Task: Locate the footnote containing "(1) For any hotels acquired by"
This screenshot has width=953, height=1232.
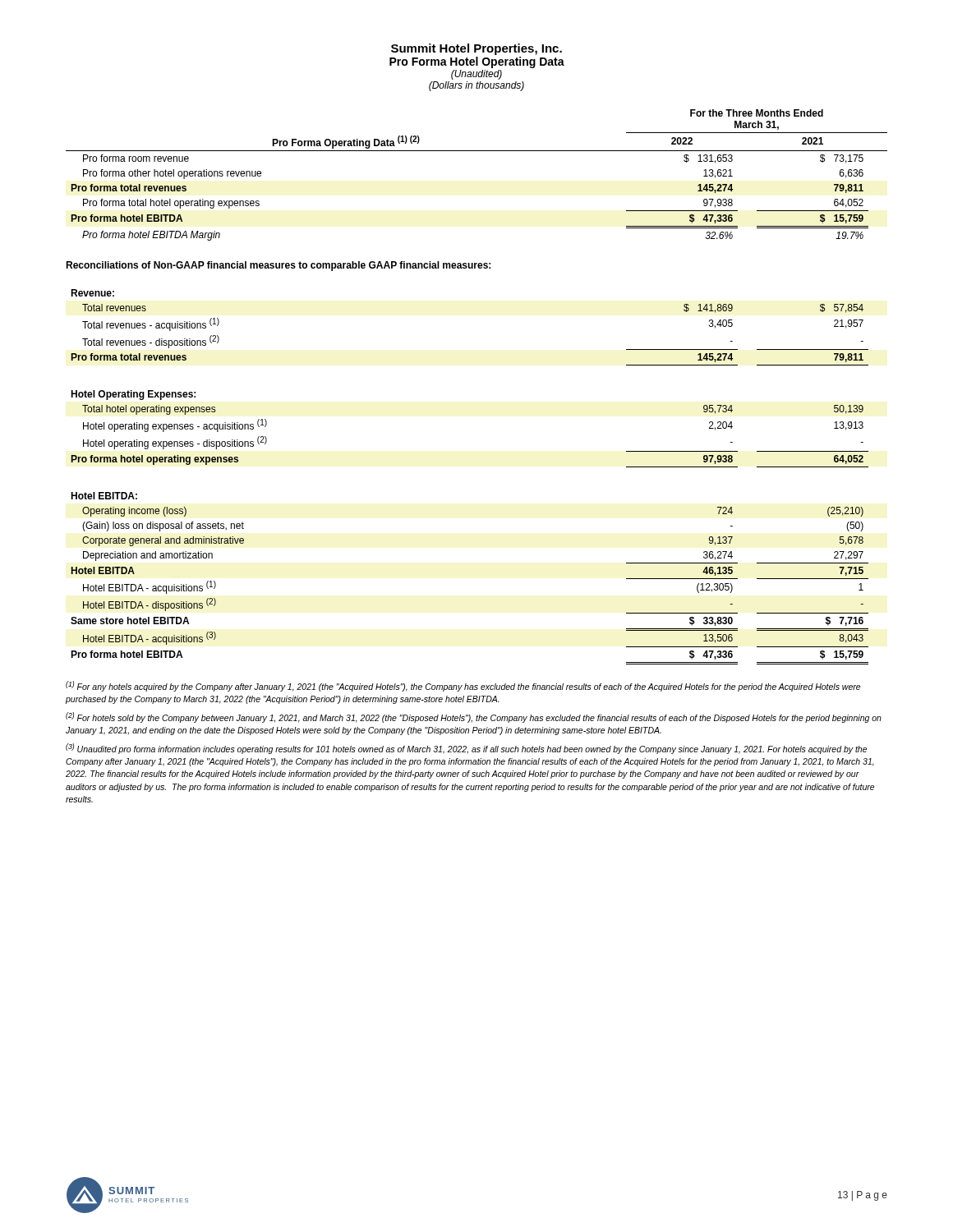Action: (x=463, y=692)
